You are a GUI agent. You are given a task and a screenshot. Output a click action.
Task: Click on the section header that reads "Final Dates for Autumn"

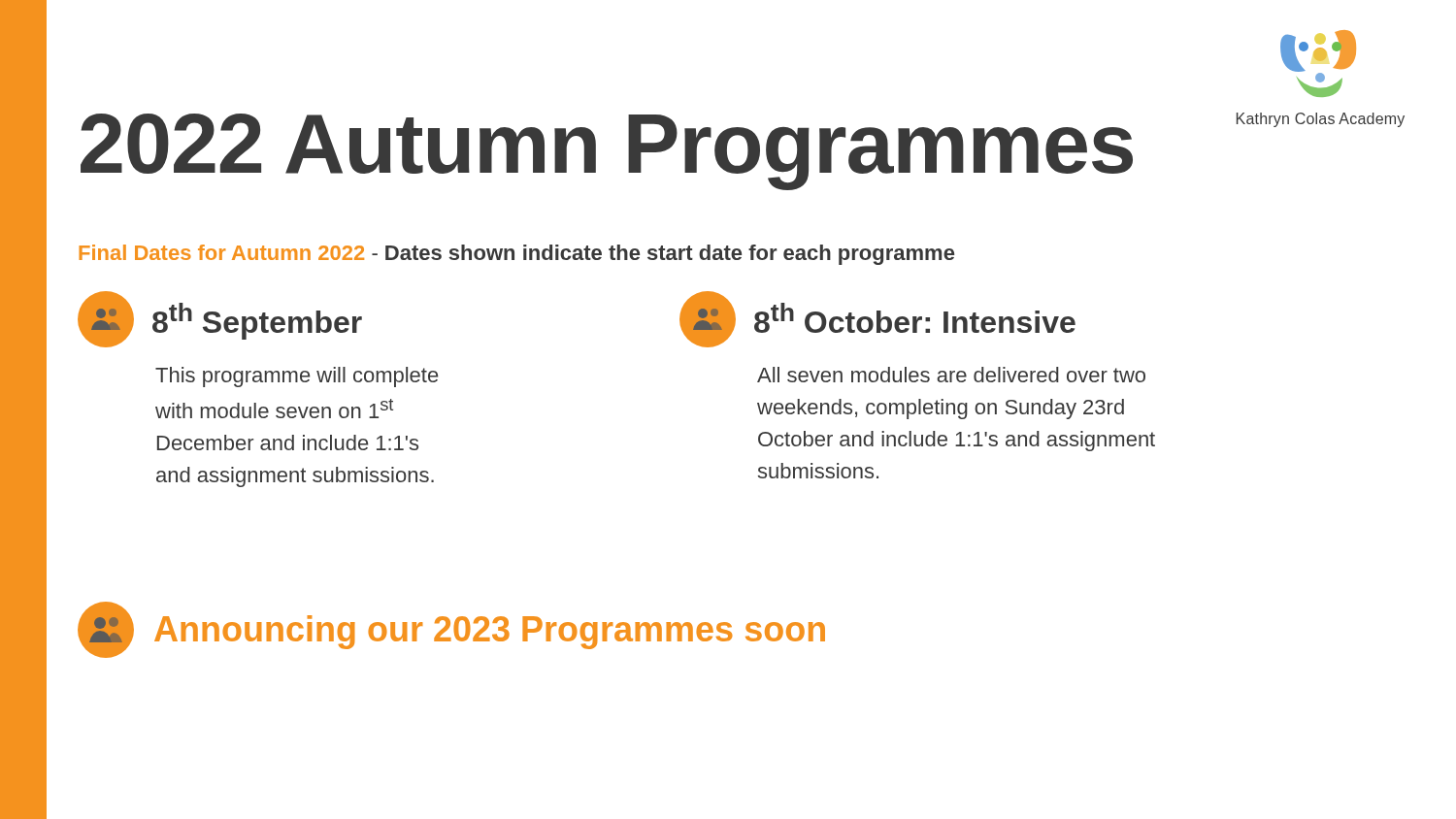pos(747,253)
